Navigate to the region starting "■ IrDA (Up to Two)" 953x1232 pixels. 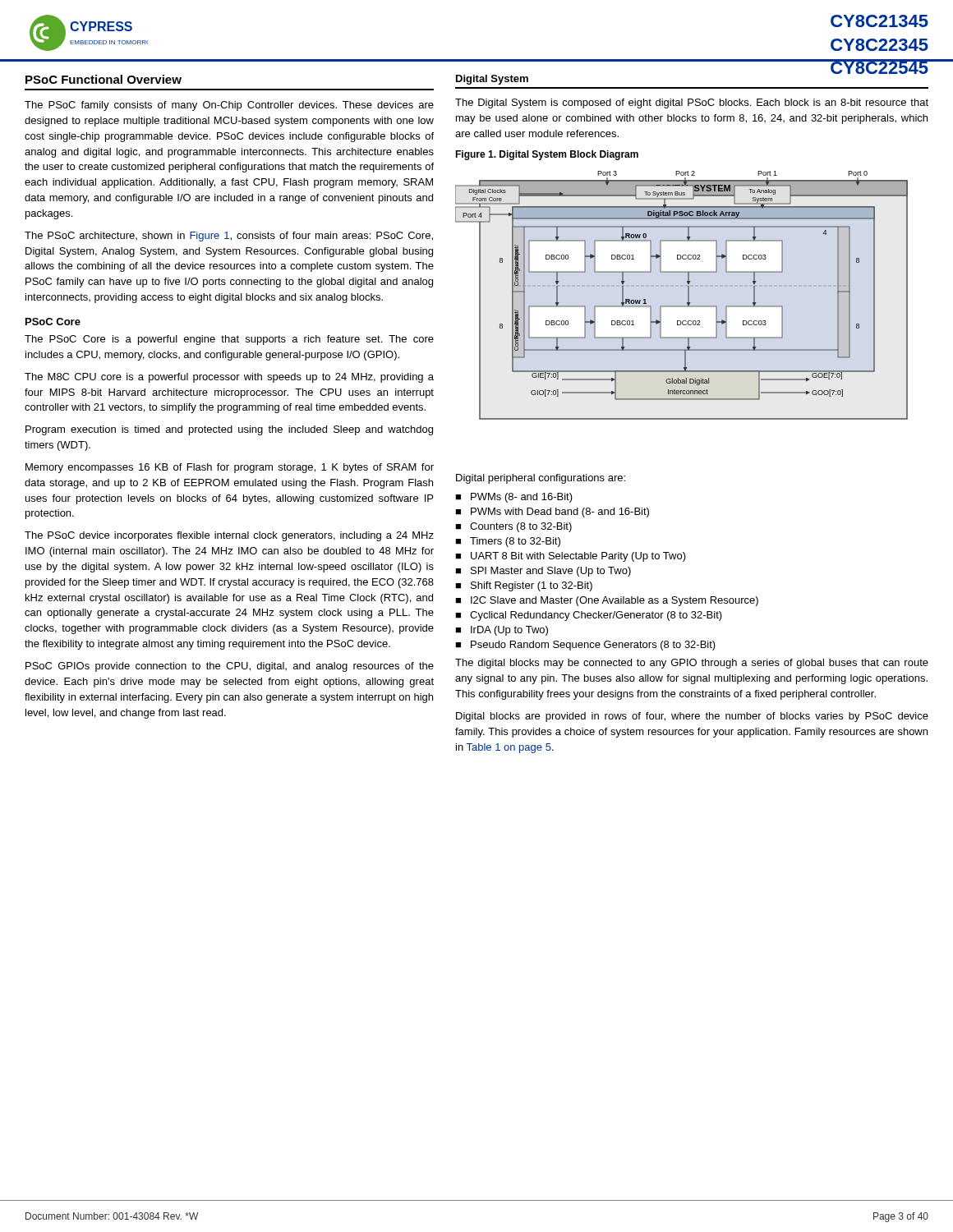tap(502, 630)
